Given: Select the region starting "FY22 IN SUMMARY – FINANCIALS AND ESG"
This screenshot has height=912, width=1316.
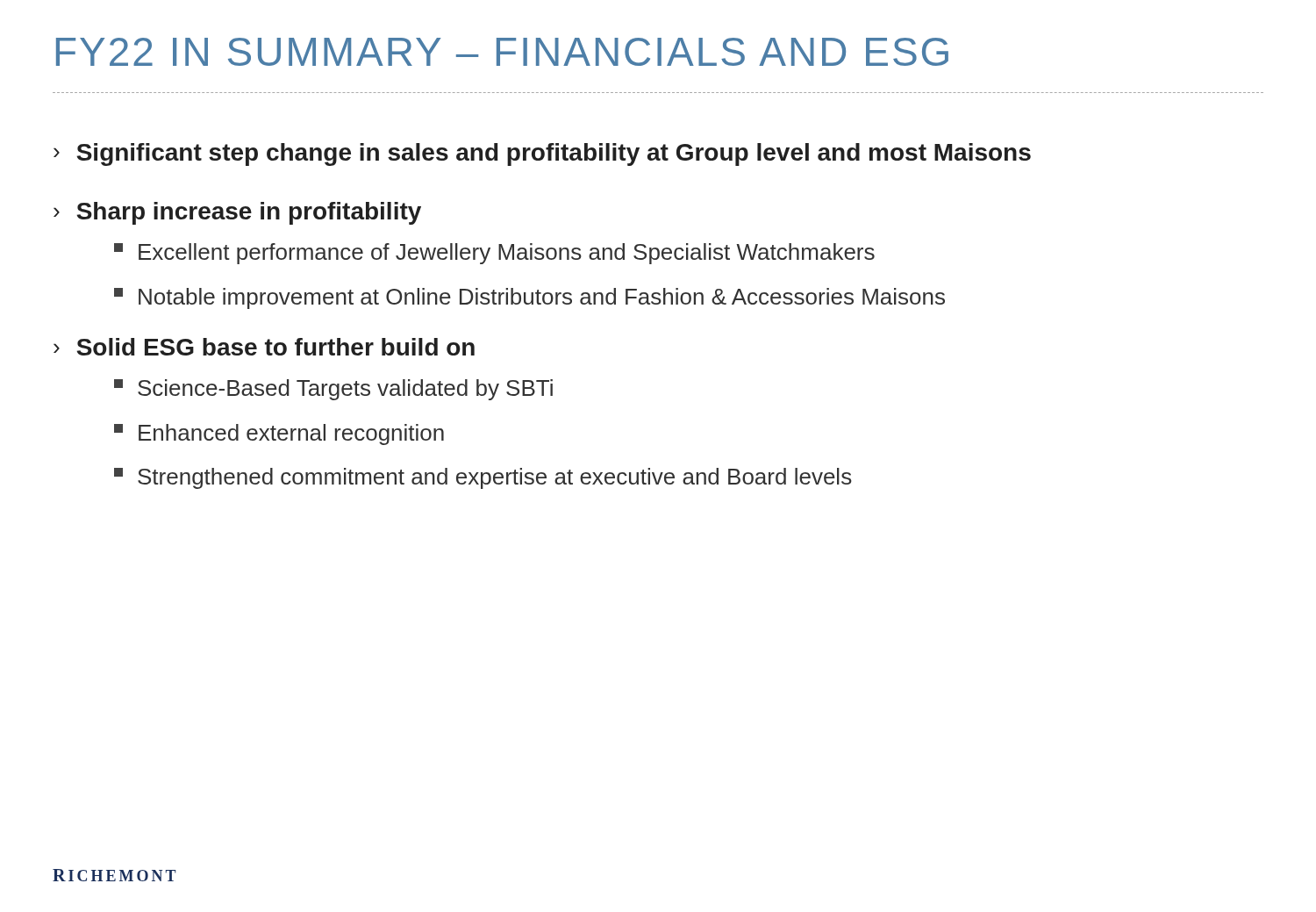Looking at the screenshot, I should tap(658, 61).
